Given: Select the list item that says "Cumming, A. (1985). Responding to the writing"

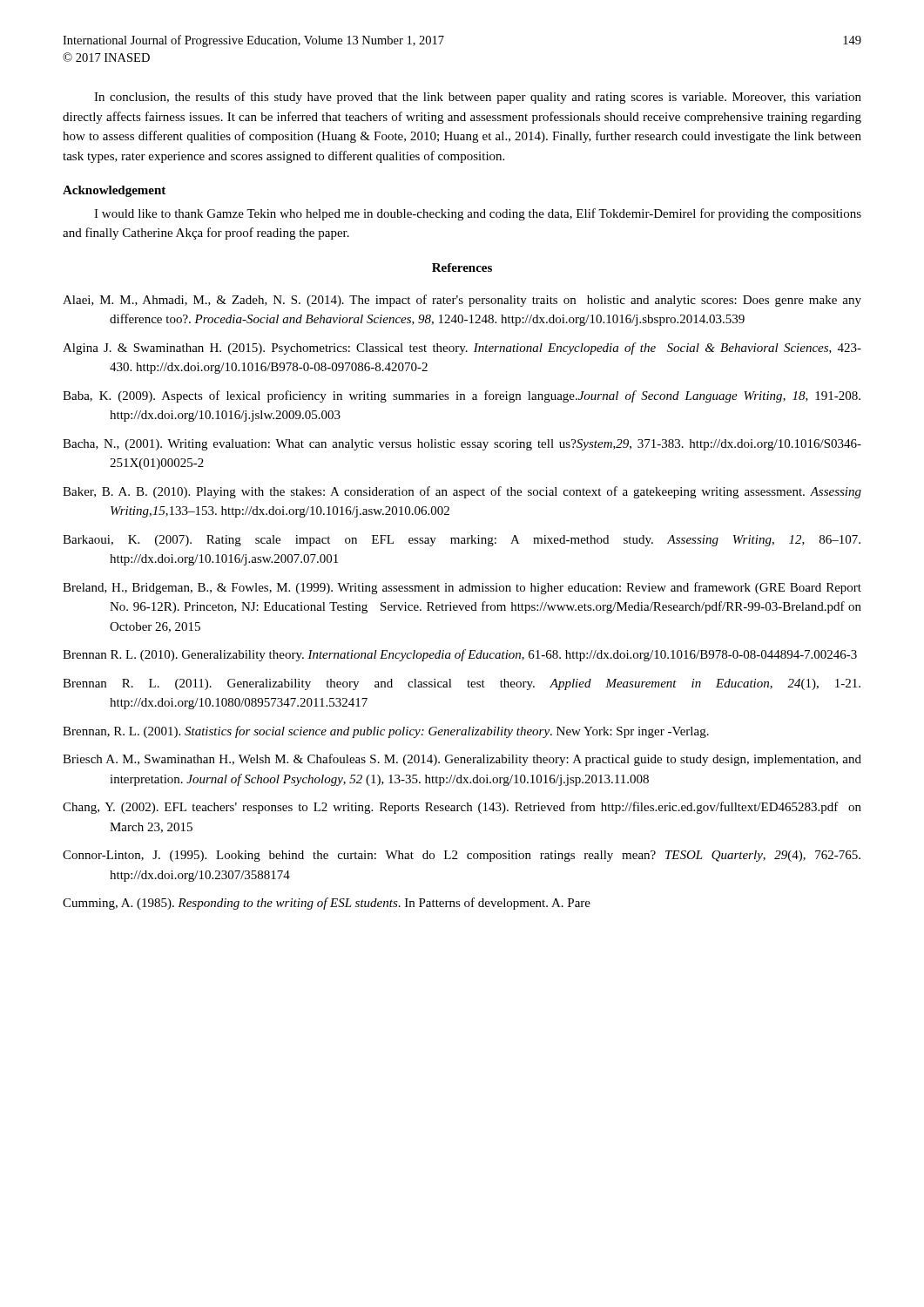Looking at the screenshot, I should click(327, 903).
